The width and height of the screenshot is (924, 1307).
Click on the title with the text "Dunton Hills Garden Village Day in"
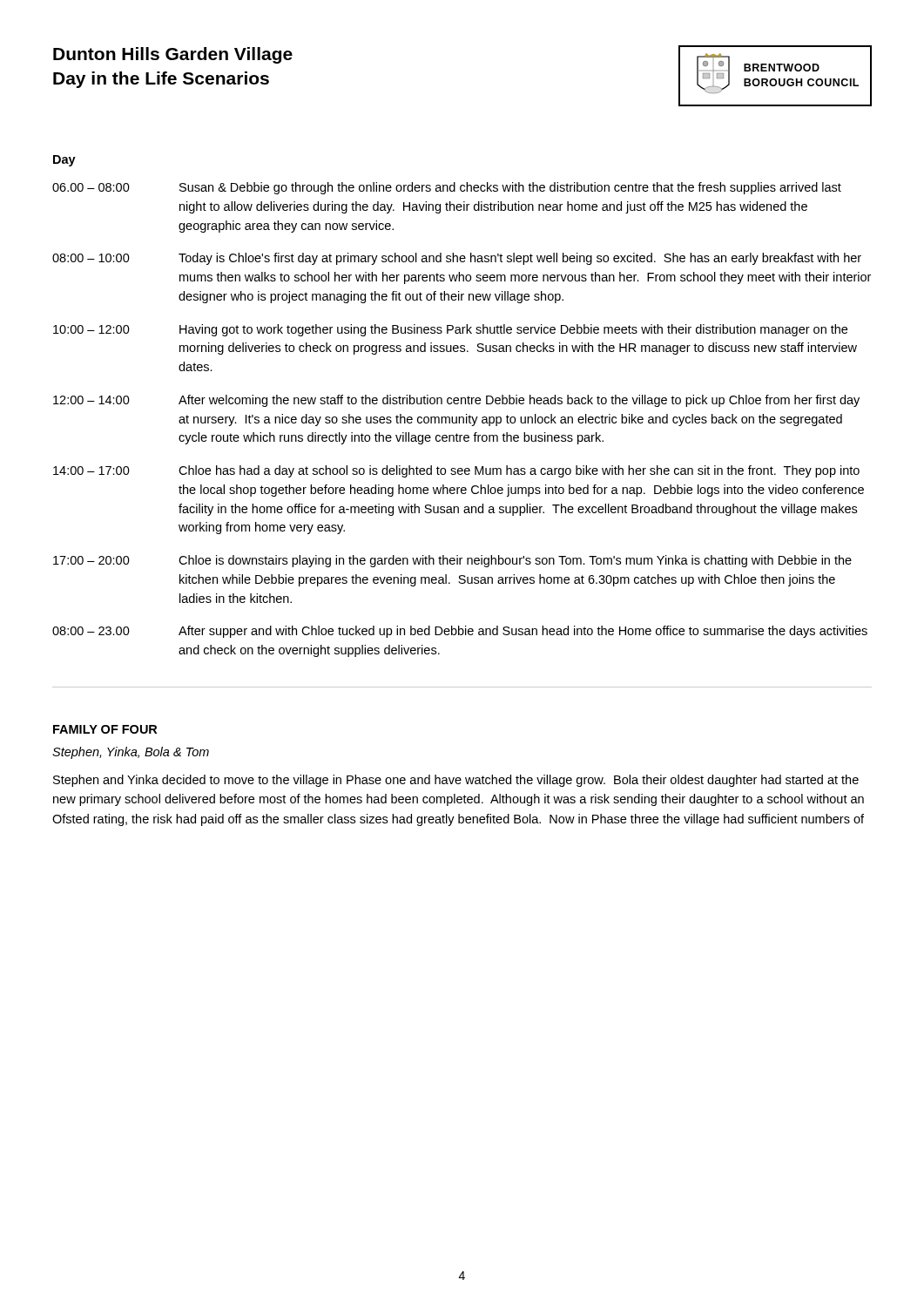click(173, 67)
